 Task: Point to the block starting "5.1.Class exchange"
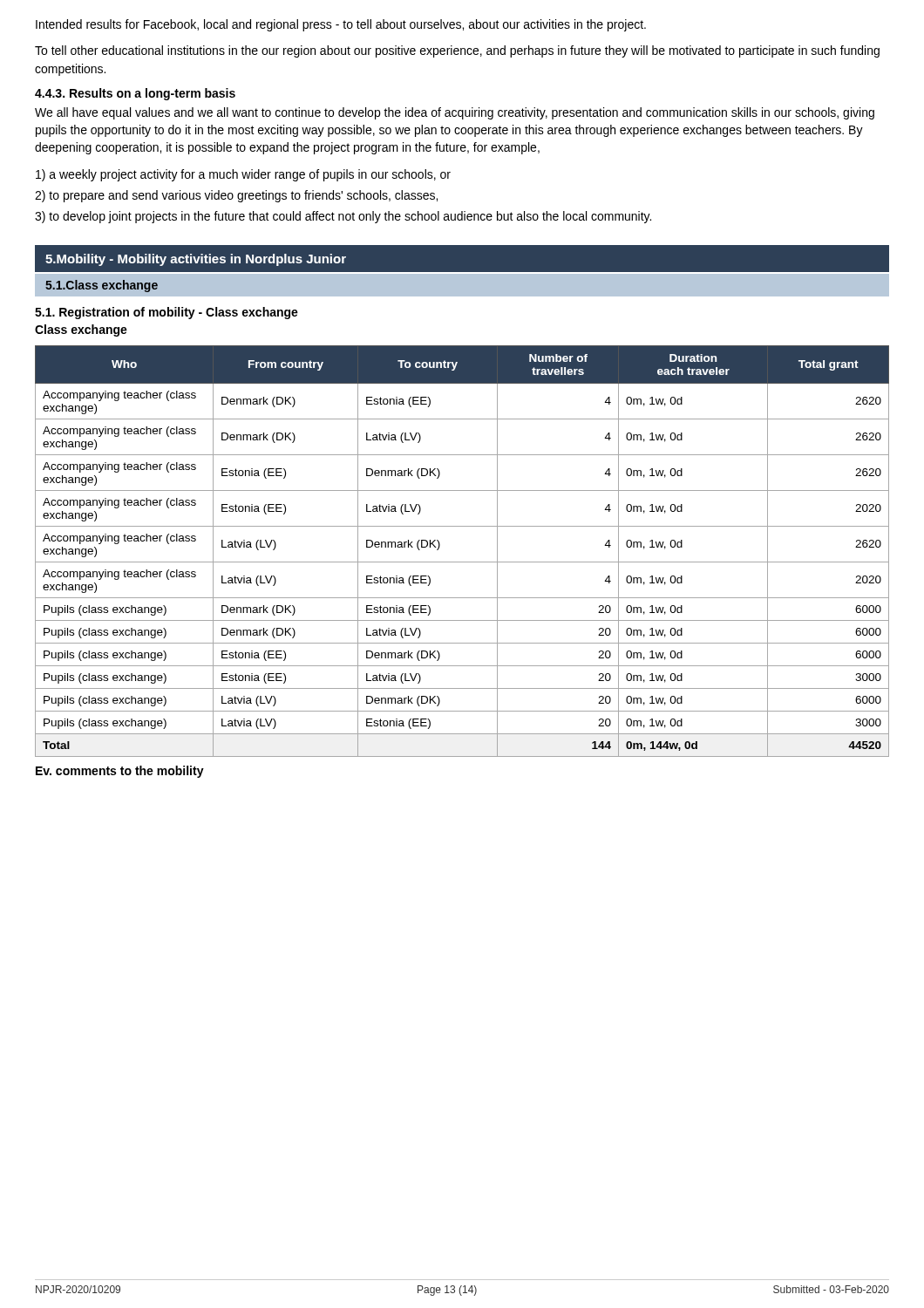coord(102,285)
